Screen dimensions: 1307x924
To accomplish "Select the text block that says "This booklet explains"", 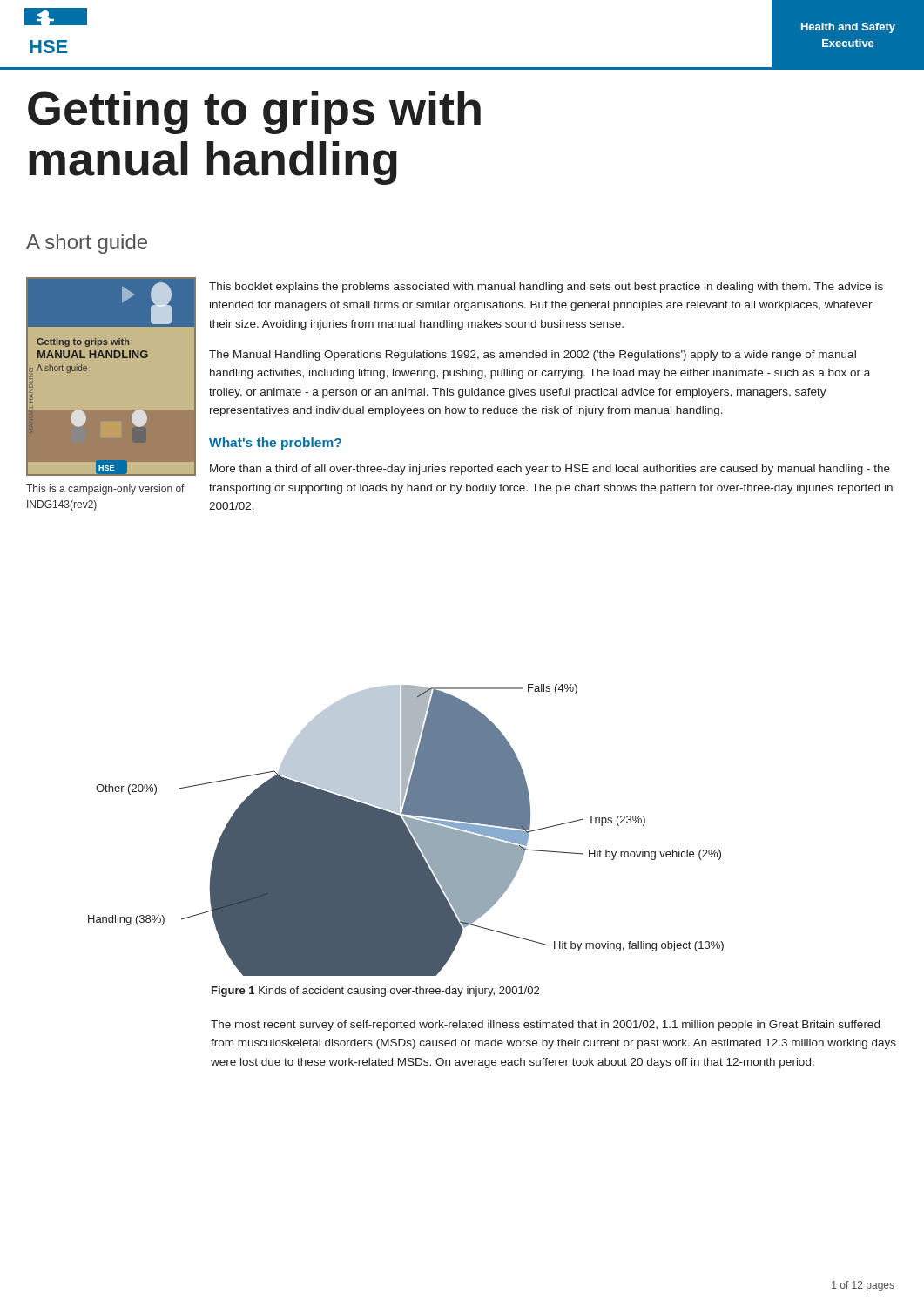I will (x=553, y=305).
